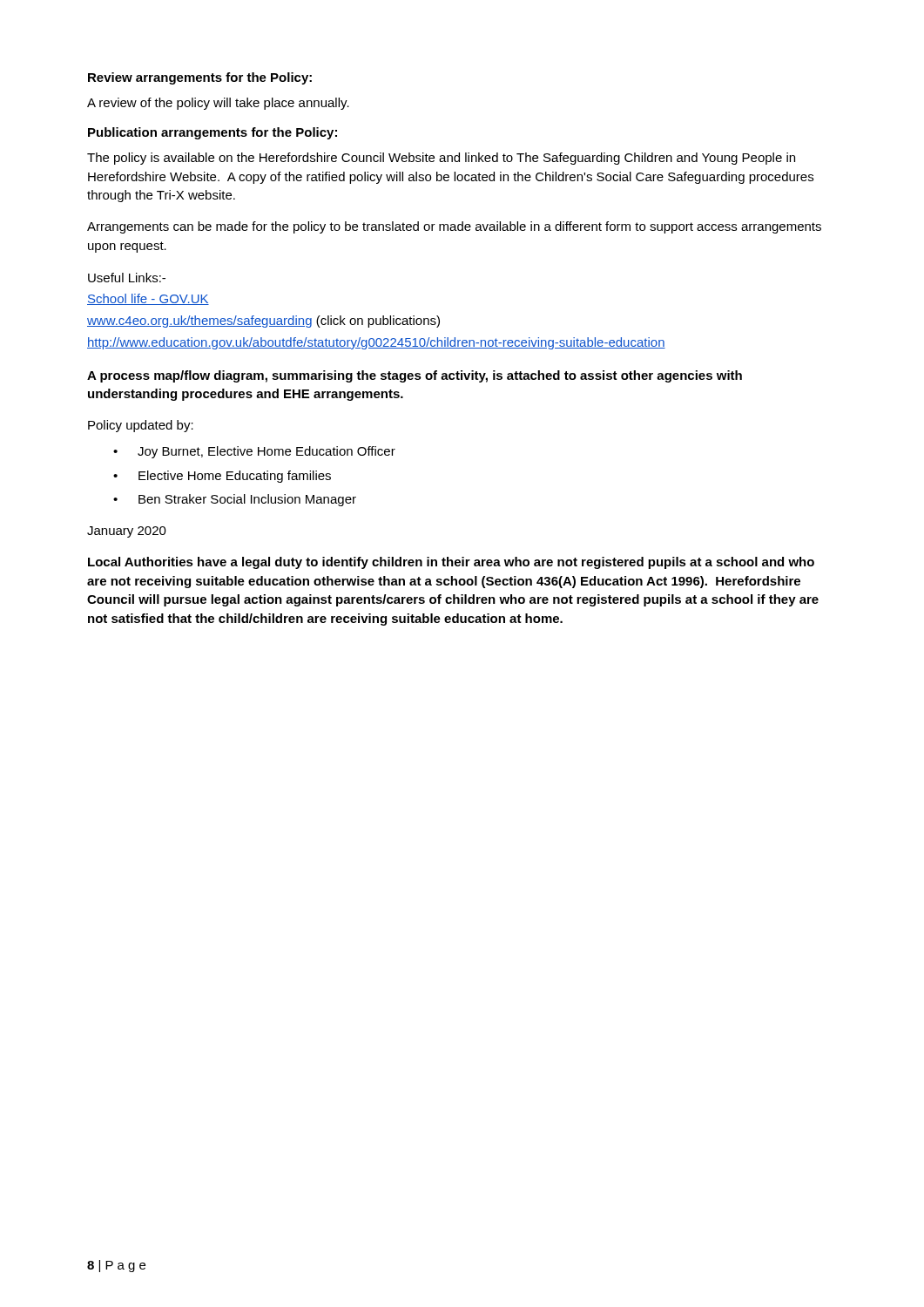
Task: Click where it says "Review arrangements for the Policy:"
Action: coord(200,77)
